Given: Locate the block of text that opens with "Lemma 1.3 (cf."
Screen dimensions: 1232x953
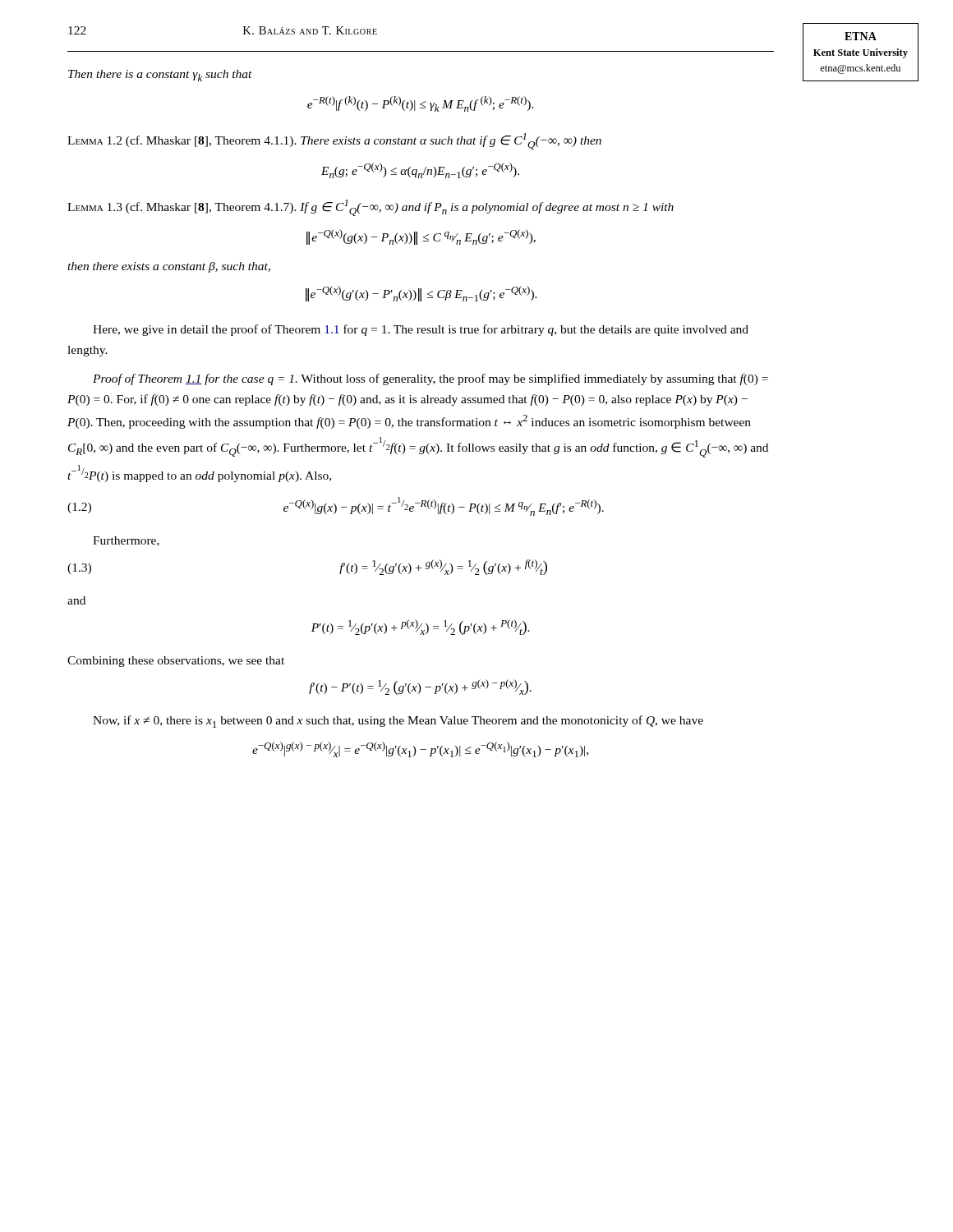Looking at the screenshot, I should pos(371,207).
